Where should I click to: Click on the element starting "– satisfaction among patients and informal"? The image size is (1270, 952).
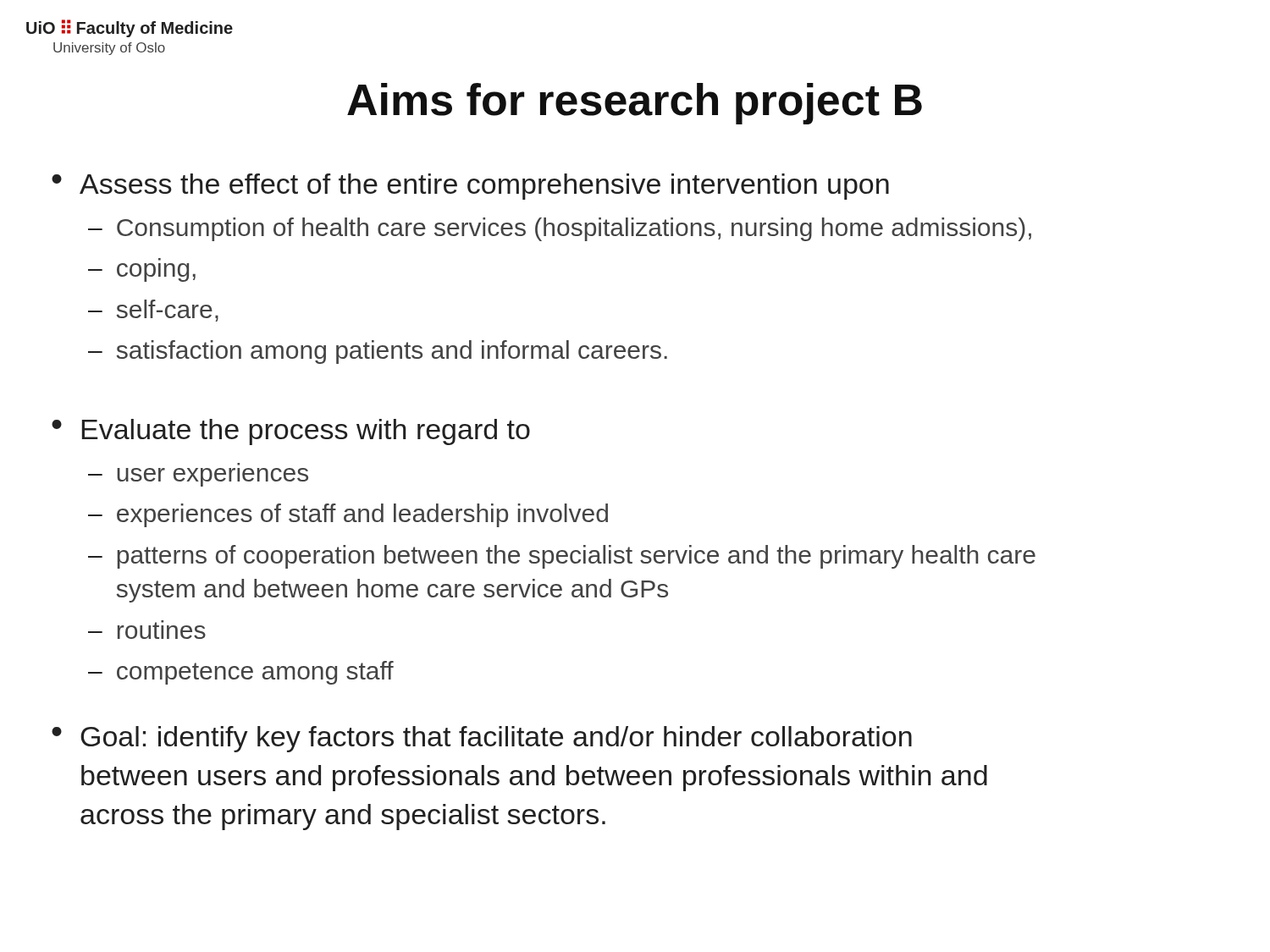point(379,351)
